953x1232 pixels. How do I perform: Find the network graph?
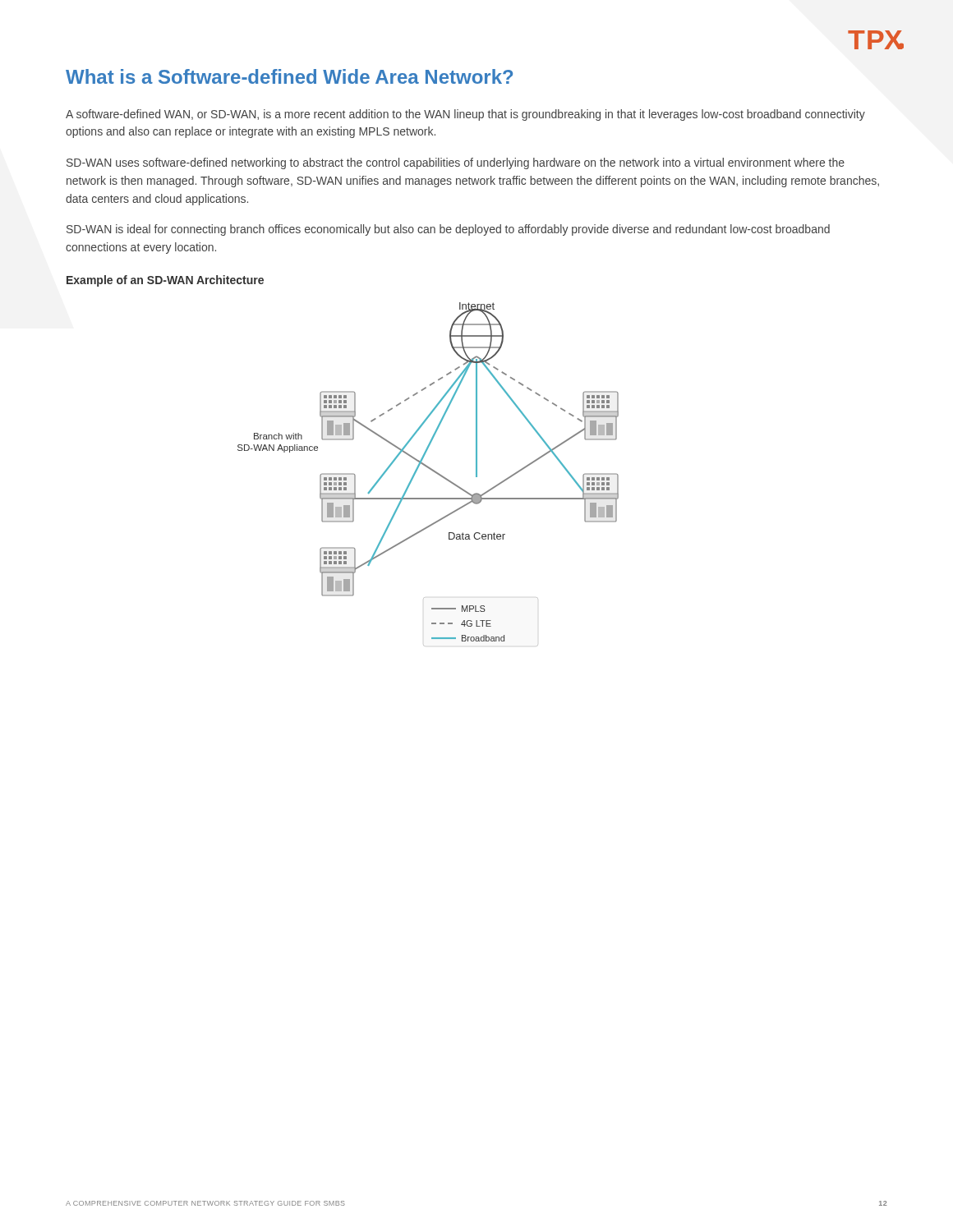pos(476,471)
